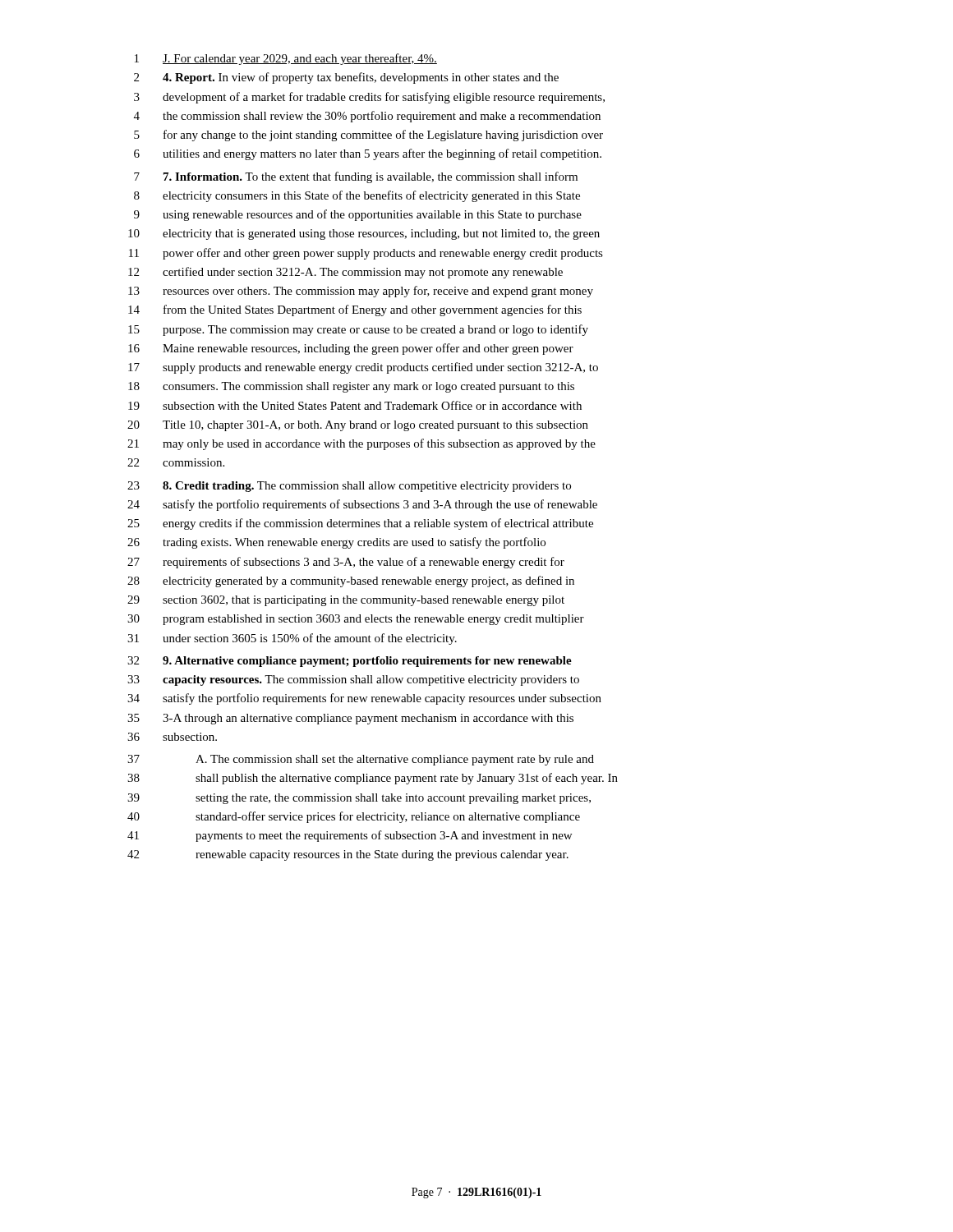Point to the block beginning "2 4. Report."
The height and width of the screenshot is (1232, 953).
[489, 116]
